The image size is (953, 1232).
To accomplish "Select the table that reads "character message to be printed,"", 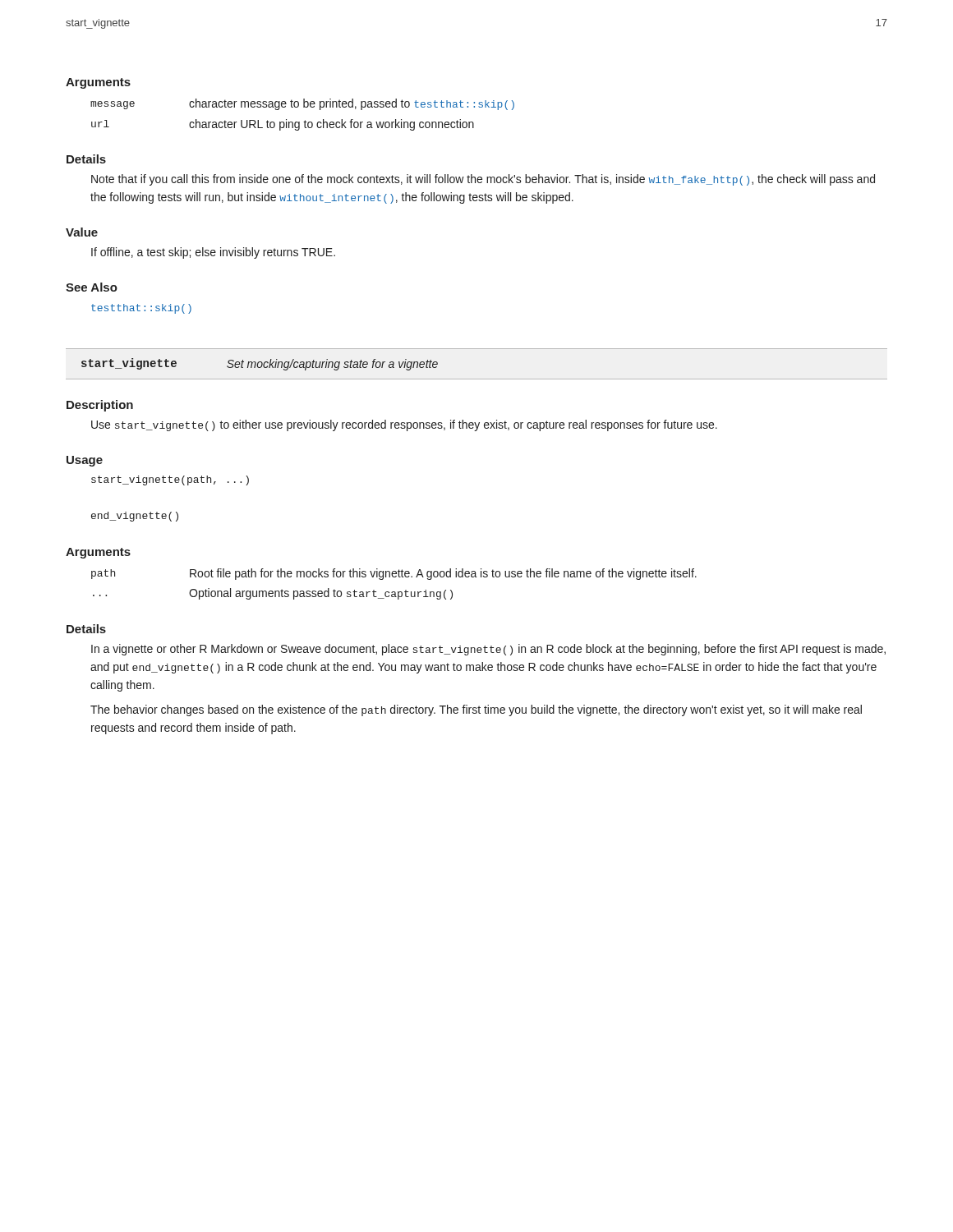I will 476,114.
